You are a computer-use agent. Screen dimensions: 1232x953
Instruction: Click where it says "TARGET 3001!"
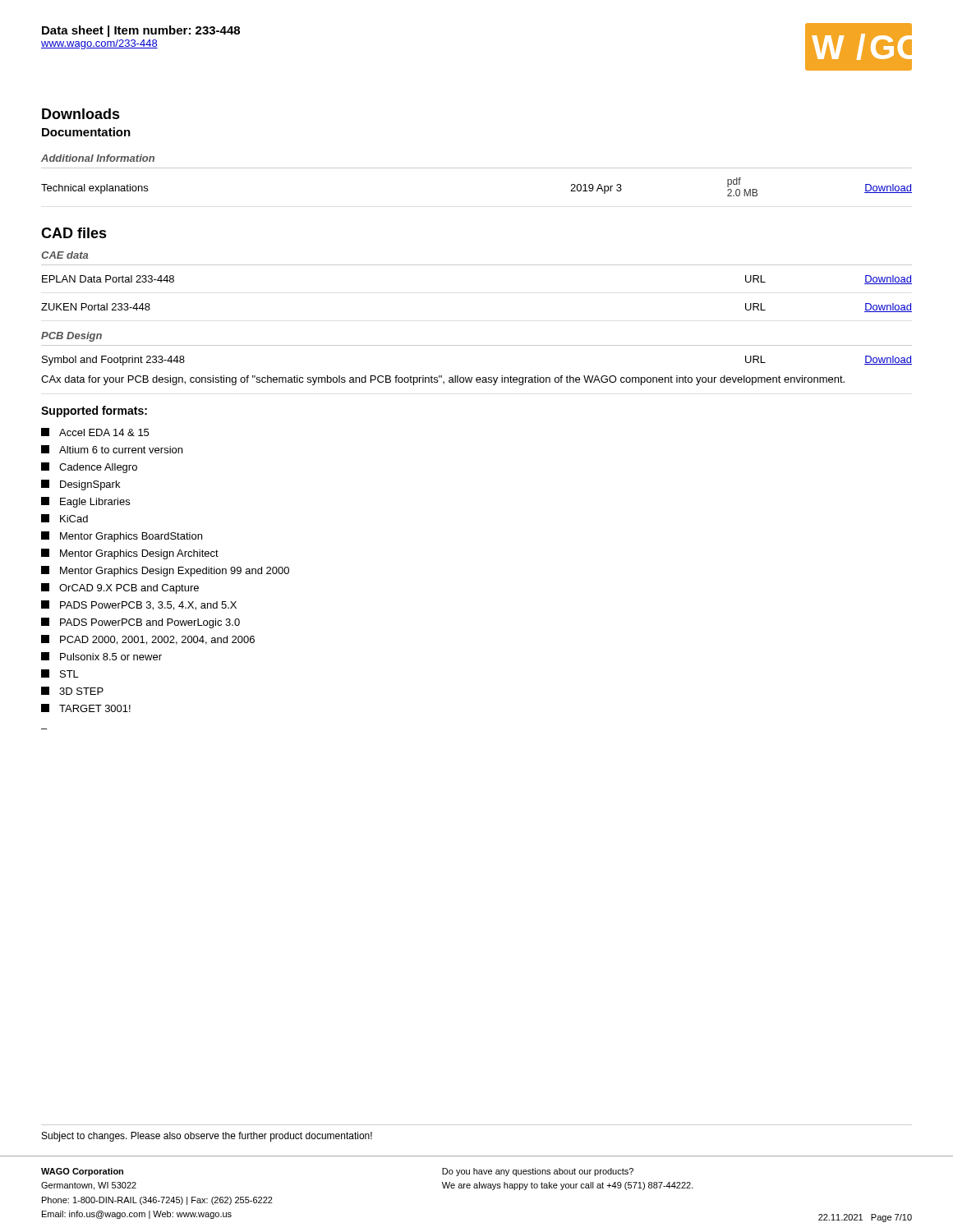[x=86, y=708]
